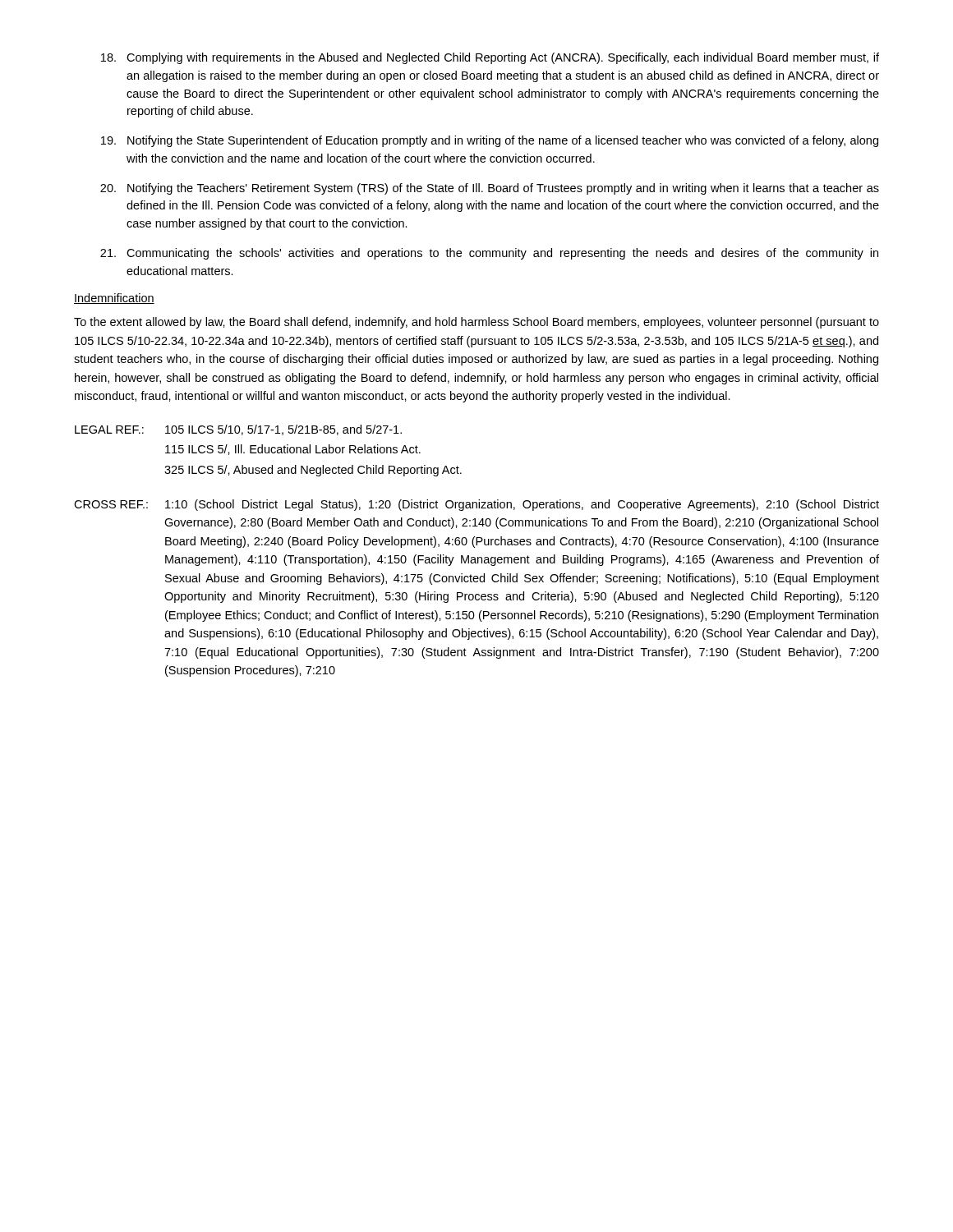The image size is (953, 1232).
Task: Navigate to the block starting "CROSS REF.: 1:10 (School"
Action: coord(476,588)
